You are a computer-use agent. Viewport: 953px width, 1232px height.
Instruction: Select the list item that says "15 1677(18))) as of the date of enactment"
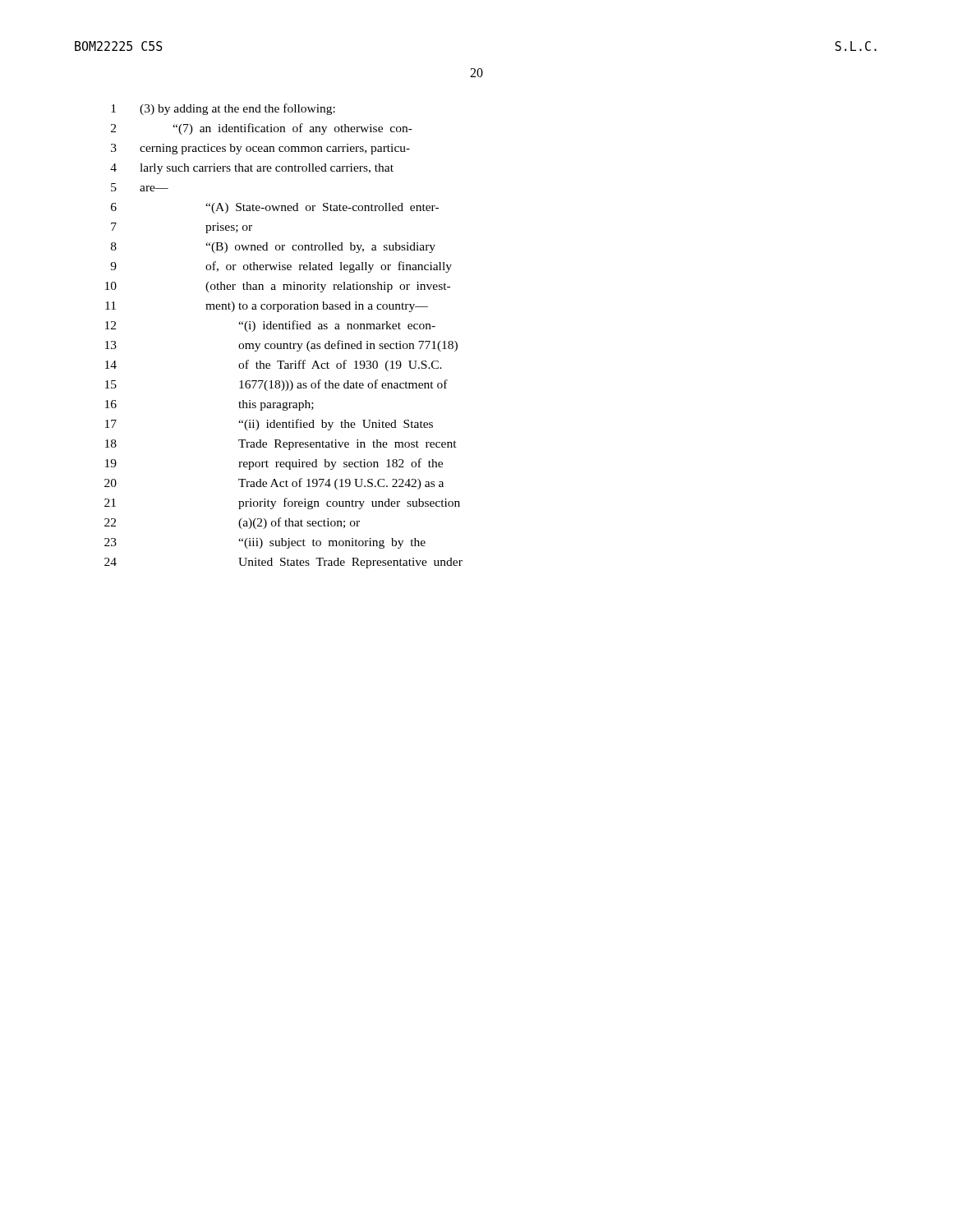[276, 385]
